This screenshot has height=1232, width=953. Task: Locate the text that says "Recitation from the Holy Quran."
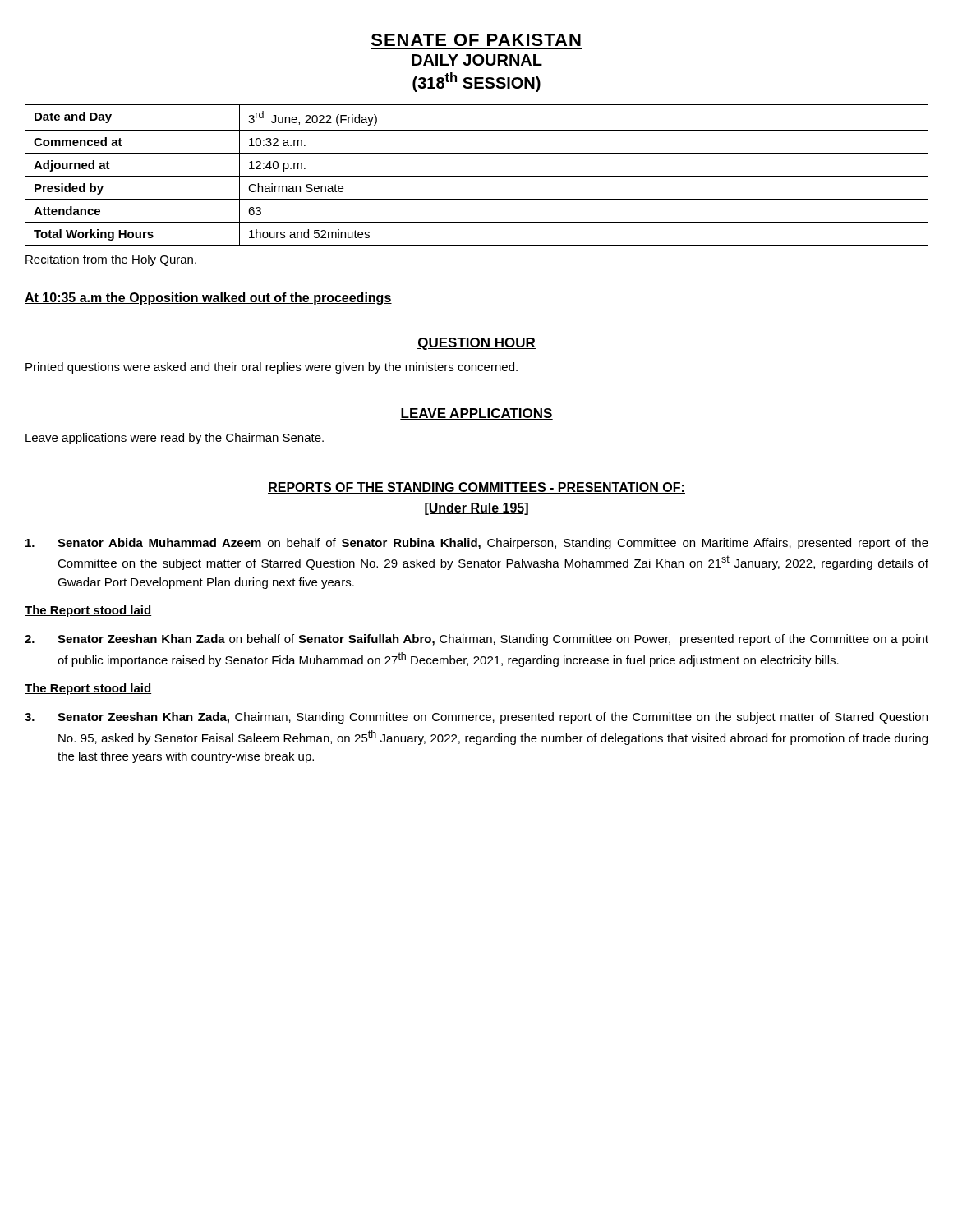tap(111, 259)
